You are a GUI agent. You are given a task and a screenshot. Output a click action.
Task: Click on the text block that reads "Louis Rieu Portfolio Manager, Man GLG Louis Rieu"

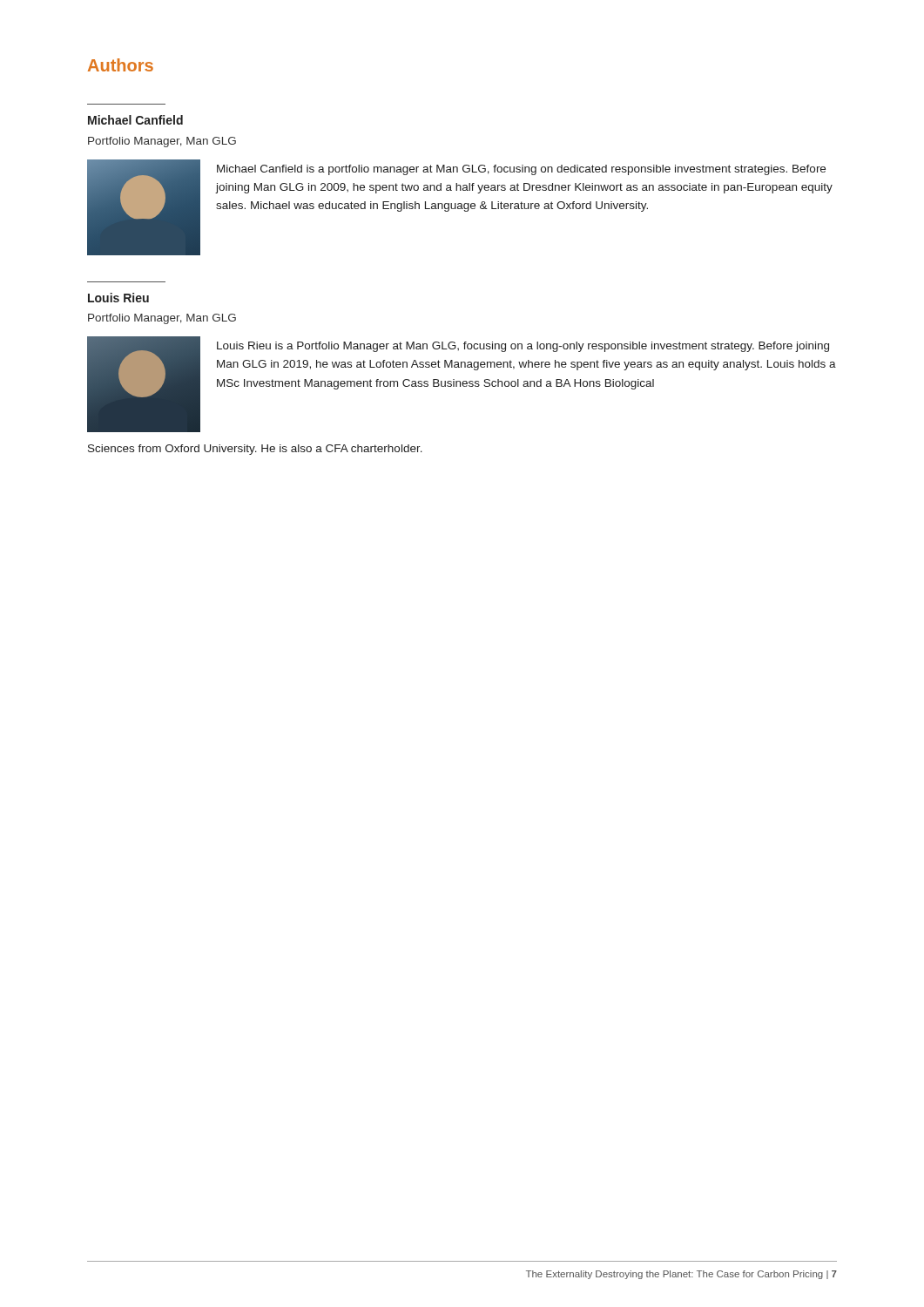tap(462, 369)
